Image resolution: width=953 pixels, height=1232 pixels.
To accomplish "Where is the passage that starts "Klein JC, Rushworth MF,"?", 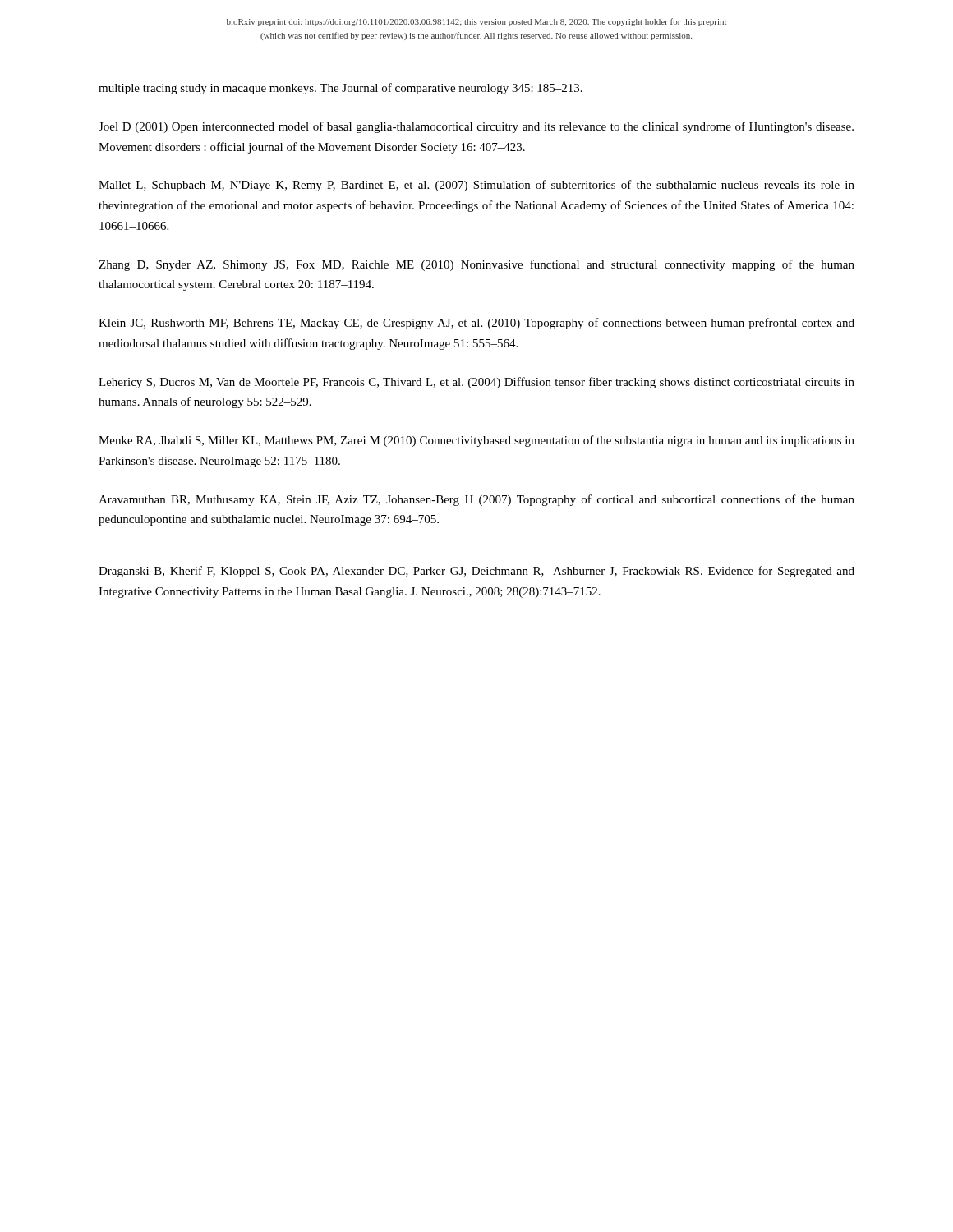I will pos(476,333).
